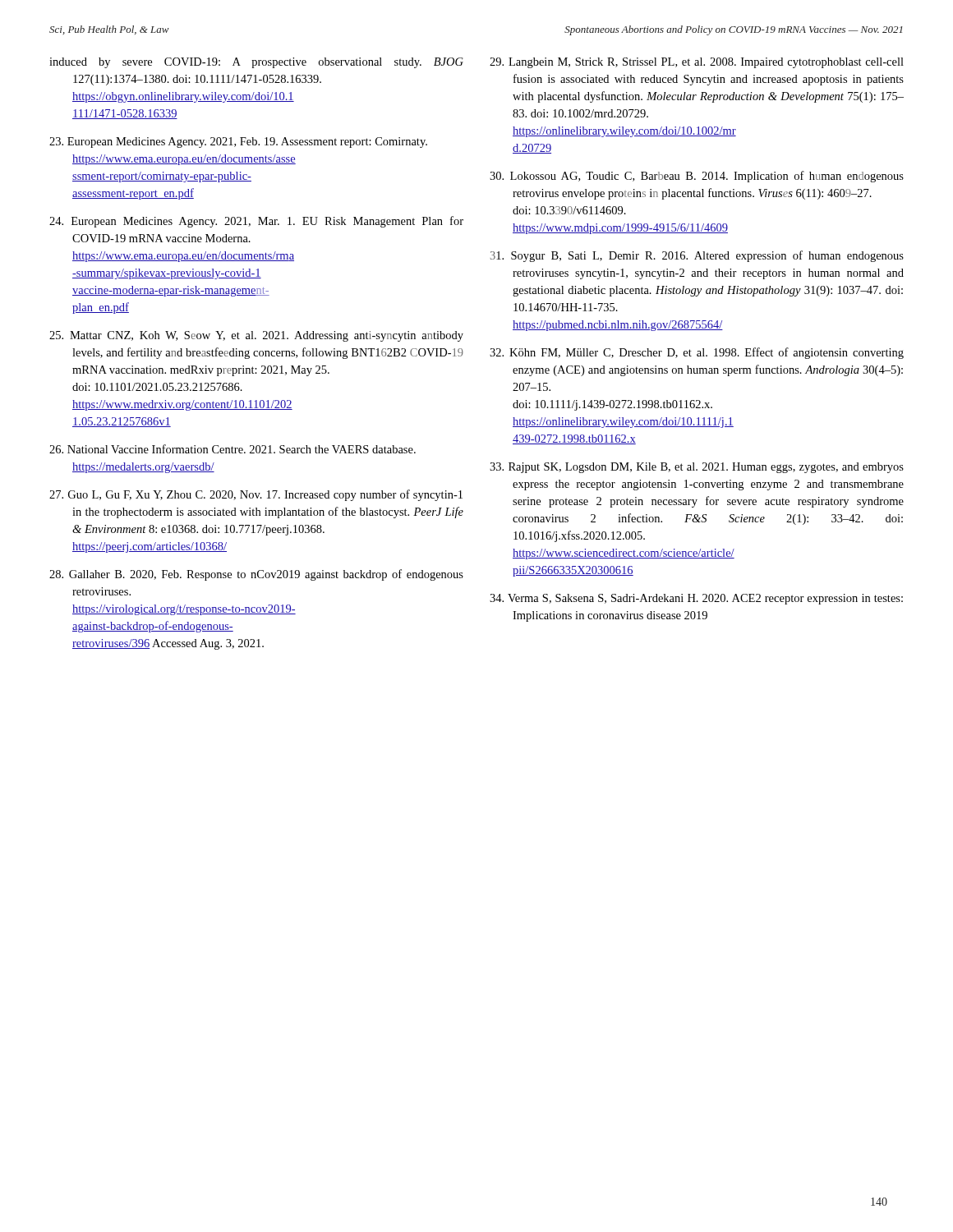Image resolution: width=953 pixels, height=1232 pixels.
Task: Point to the region starting "25. Mattar CNZ, Koh W, Seow Y, et"
Action: tap(256, 378)
